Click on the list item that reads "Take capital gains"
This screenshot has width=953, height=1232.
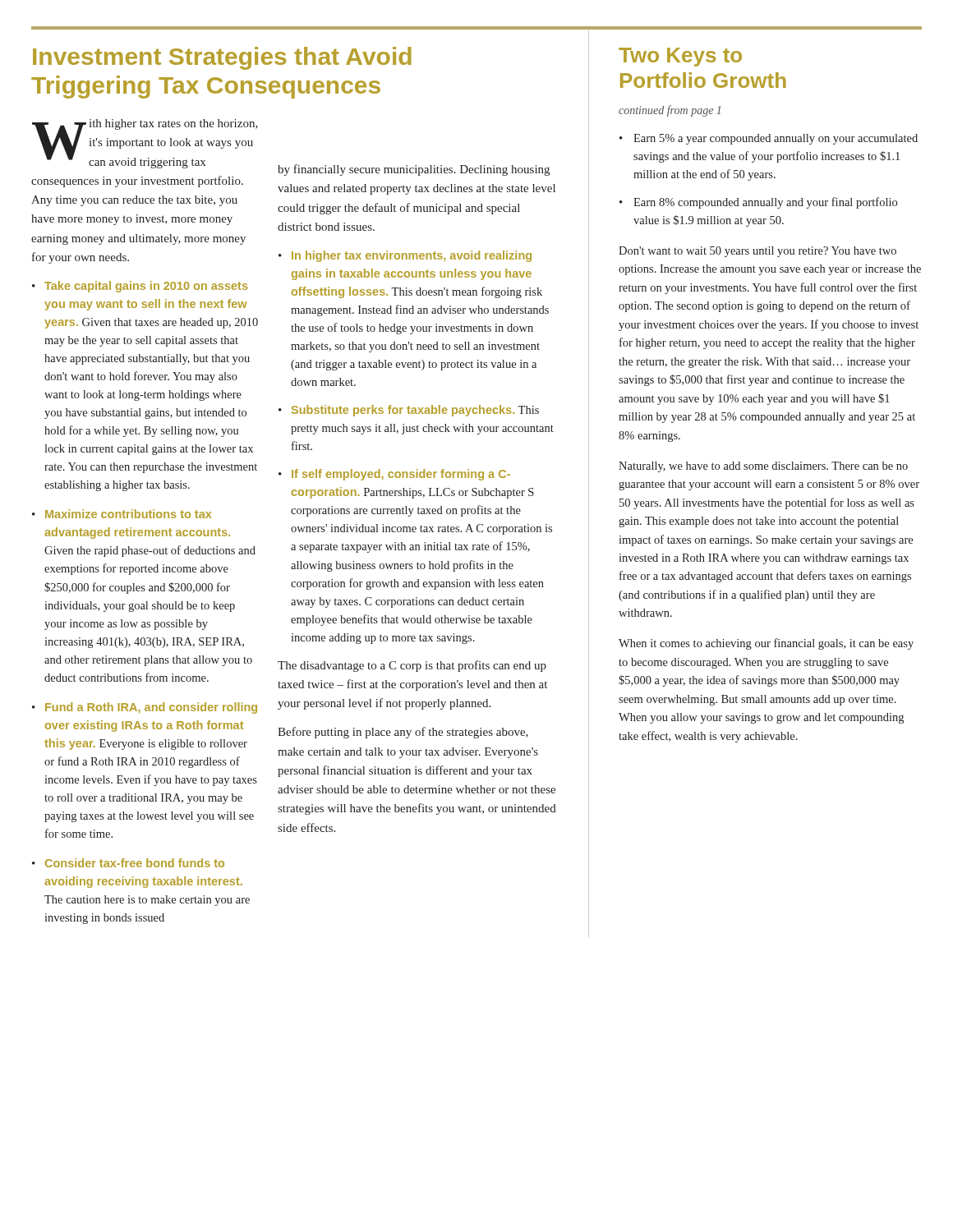coord(145,385)
